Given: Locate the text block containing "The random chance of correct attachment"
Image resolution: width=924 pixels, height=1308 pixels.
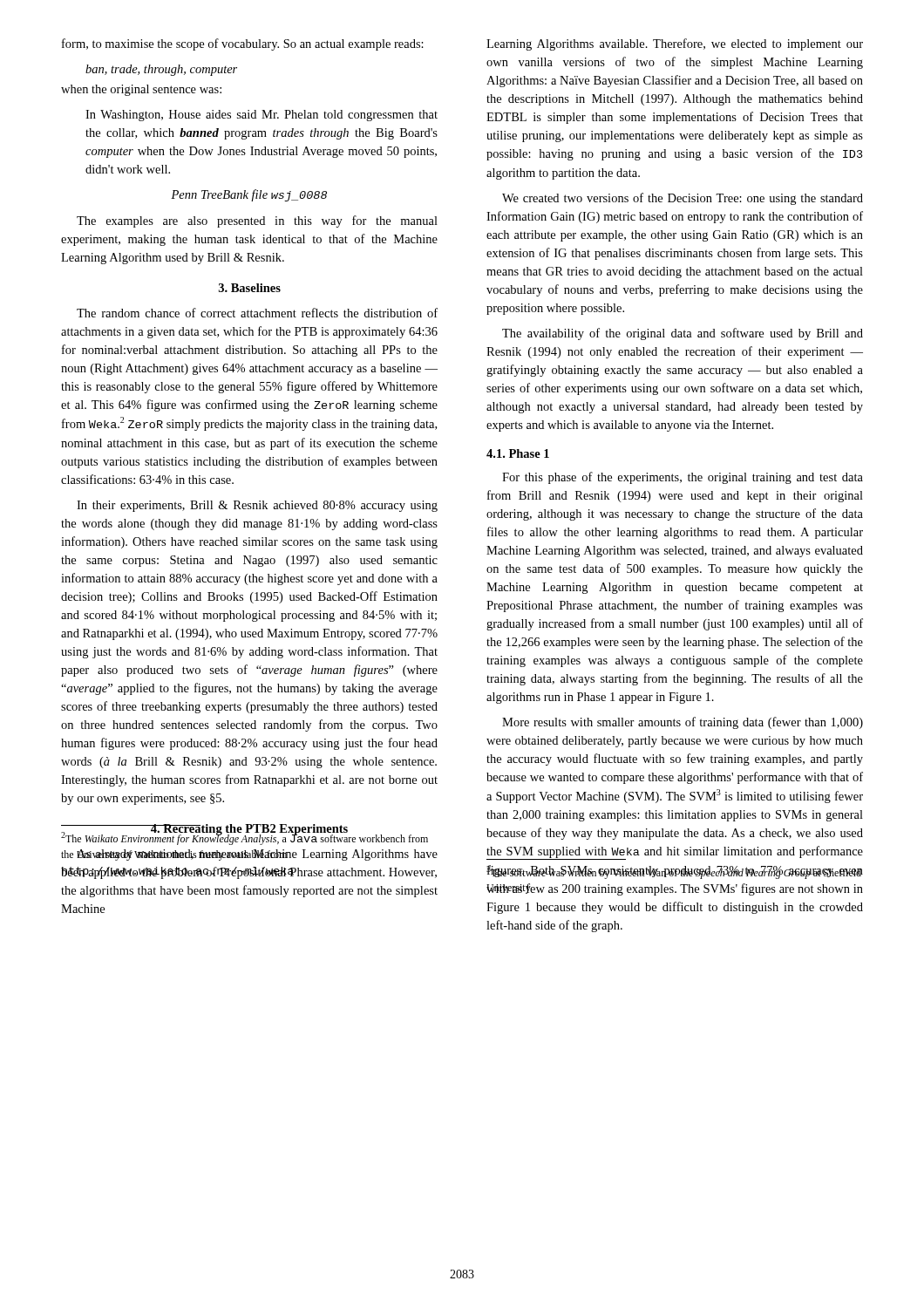Looking at the screenshot, I should coord(249,397).
